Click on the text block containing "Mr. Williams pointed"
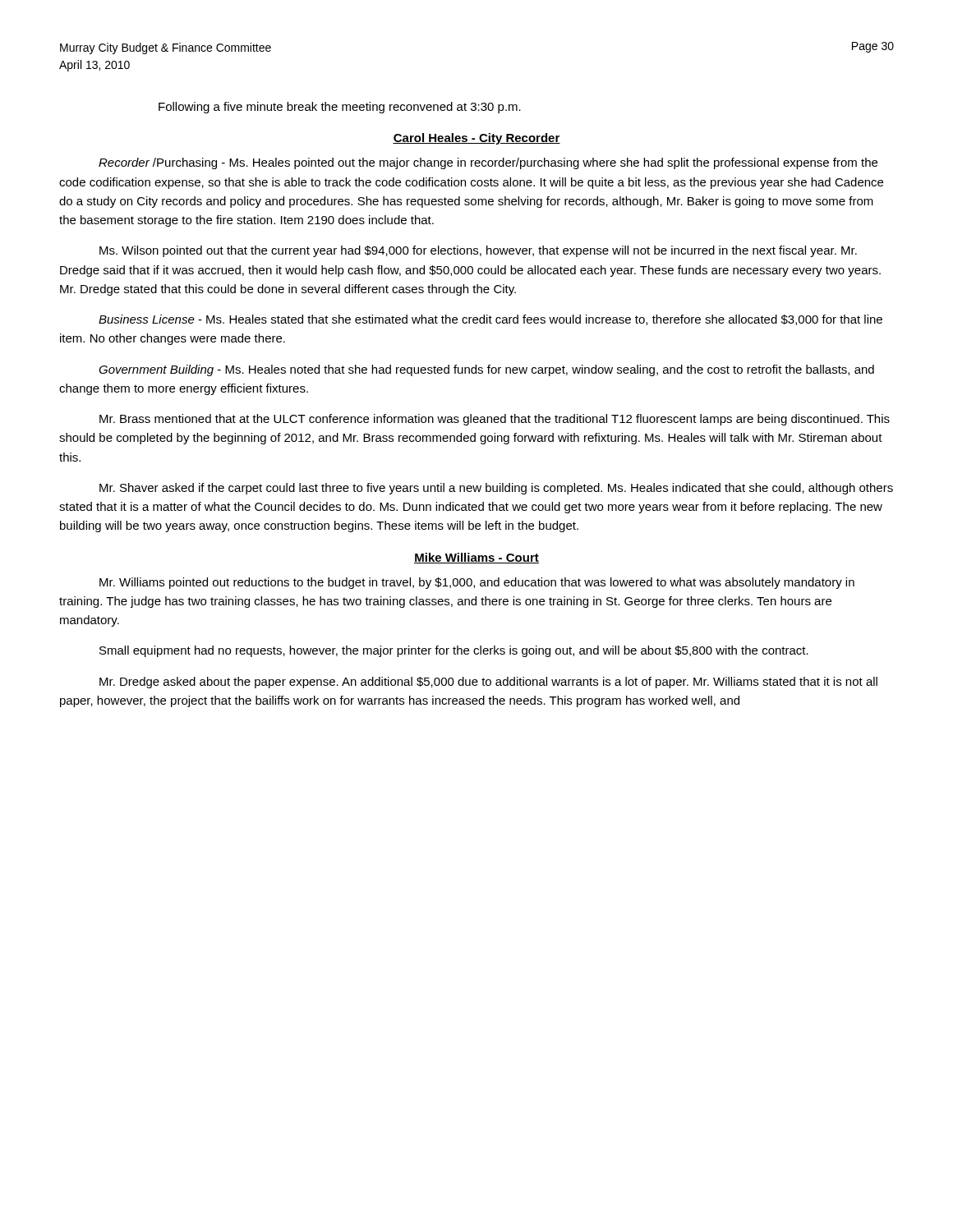This screenshot has height=1232, width=953. pyautogui.click(x=457, y=601)
